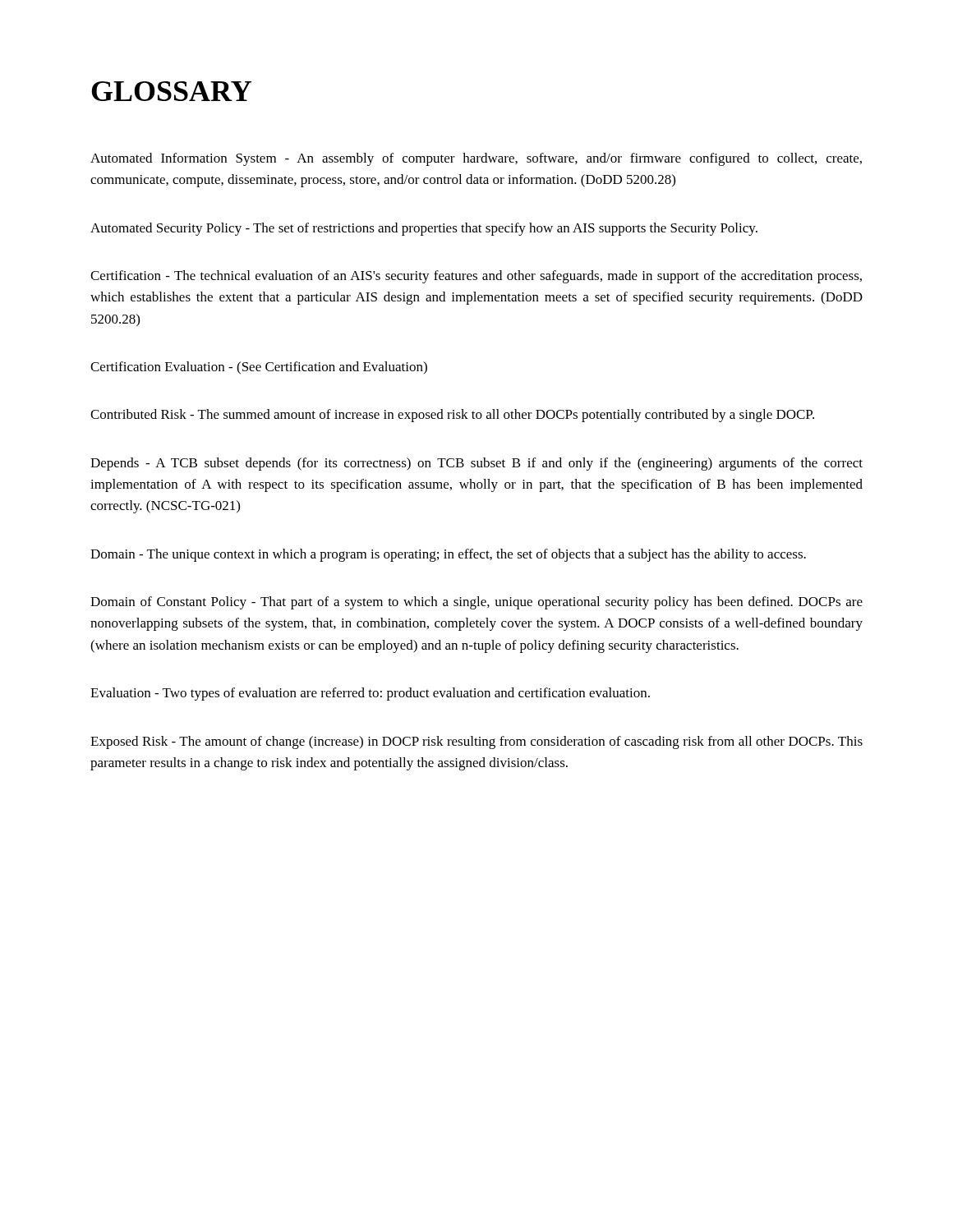The image size is (953, 1232).
Task: Click the passage that begins "Exposed Risk - The amount of"
Action: [x=476, y=752]
